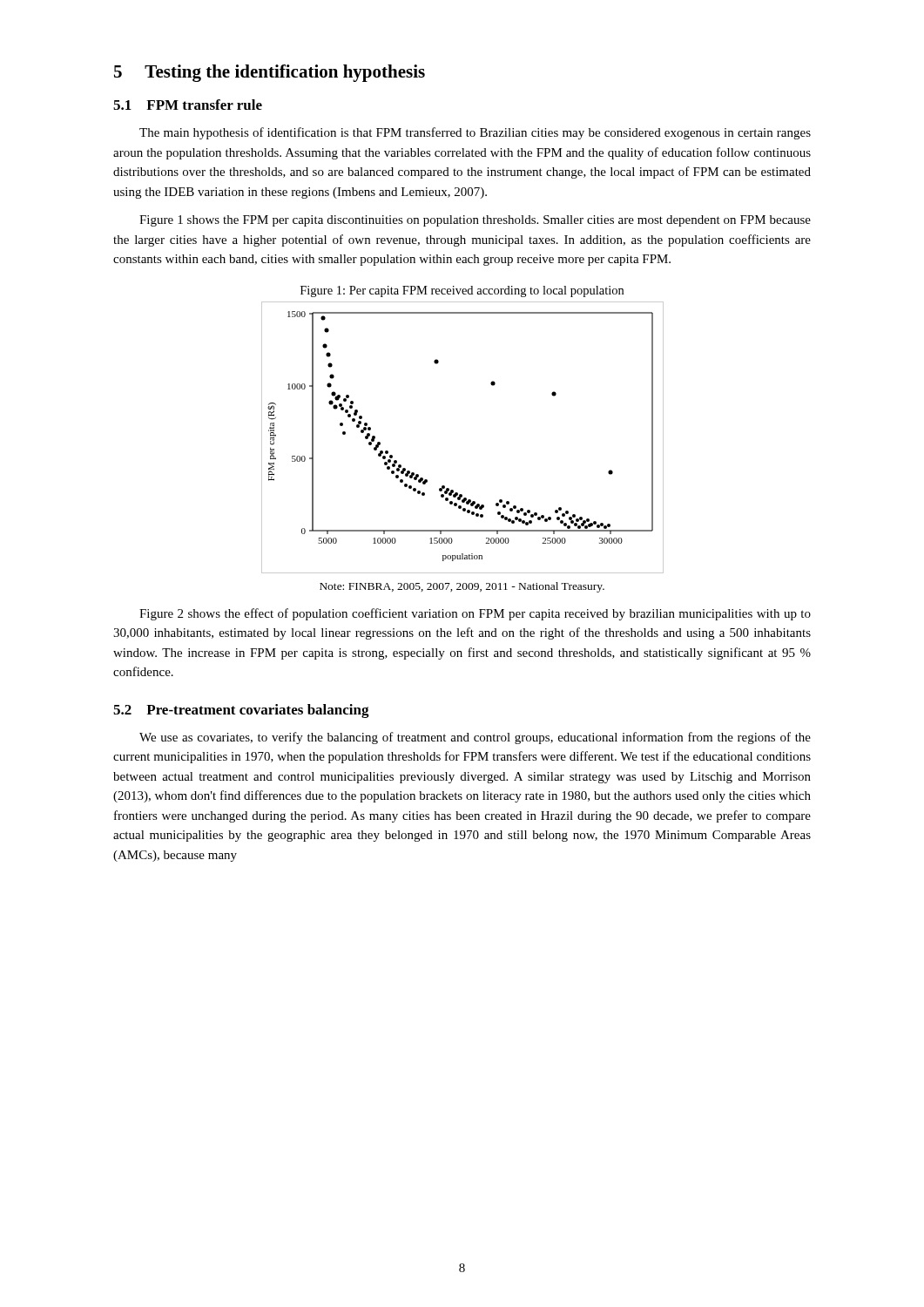Viewport: 924px width, 1307px height.
Task: Point to the text block starting "Figure 1 shows the FPM per capita"
Action: click(462, 239)
